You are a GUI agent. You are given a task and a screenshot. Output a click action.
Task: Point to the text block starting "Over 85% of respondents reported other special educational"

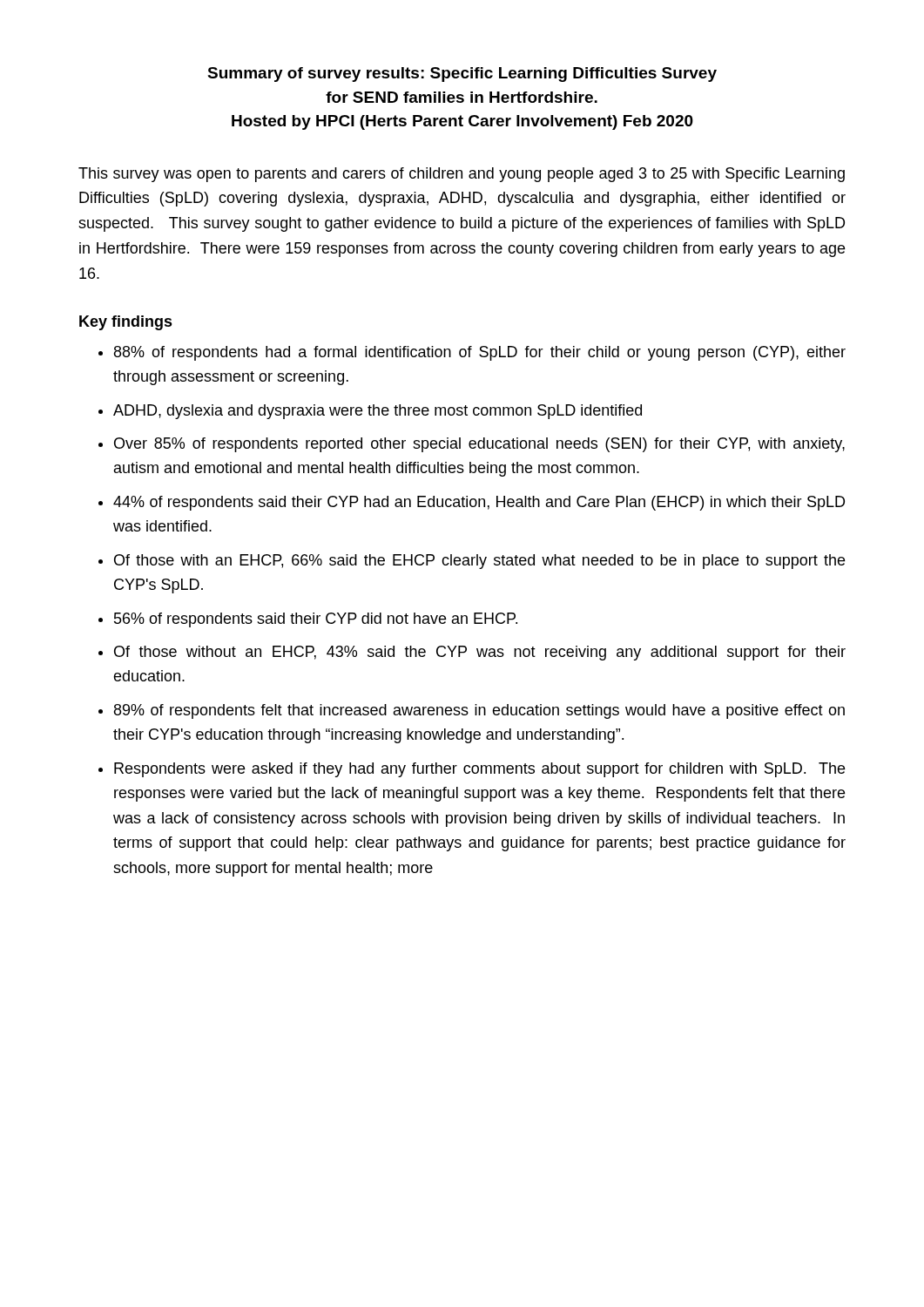[x=479, y=456]
